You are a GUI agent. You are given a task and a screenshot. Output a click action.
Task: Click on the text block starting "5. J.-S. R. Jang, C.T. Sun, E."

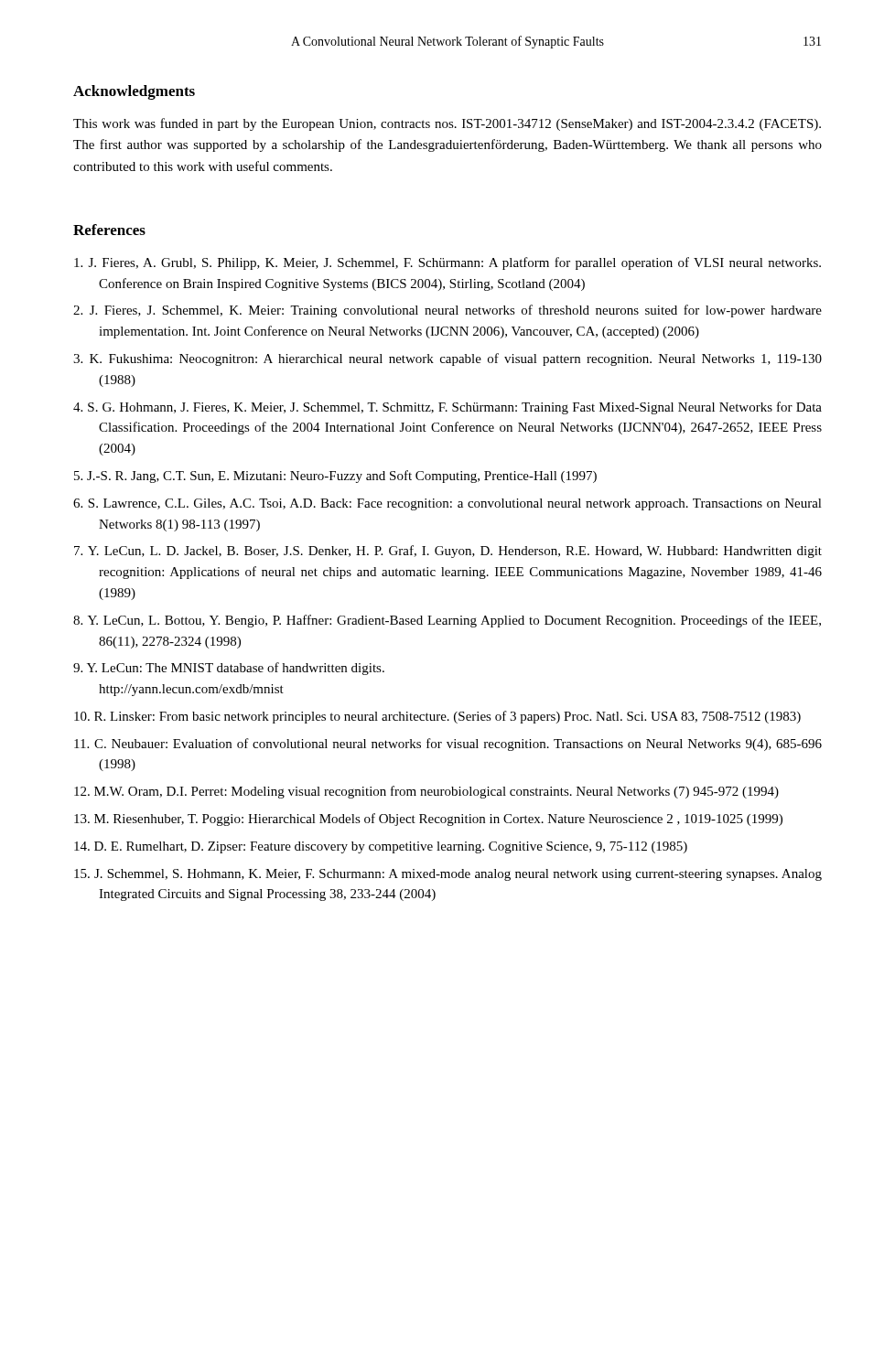(x=335, y=476)
